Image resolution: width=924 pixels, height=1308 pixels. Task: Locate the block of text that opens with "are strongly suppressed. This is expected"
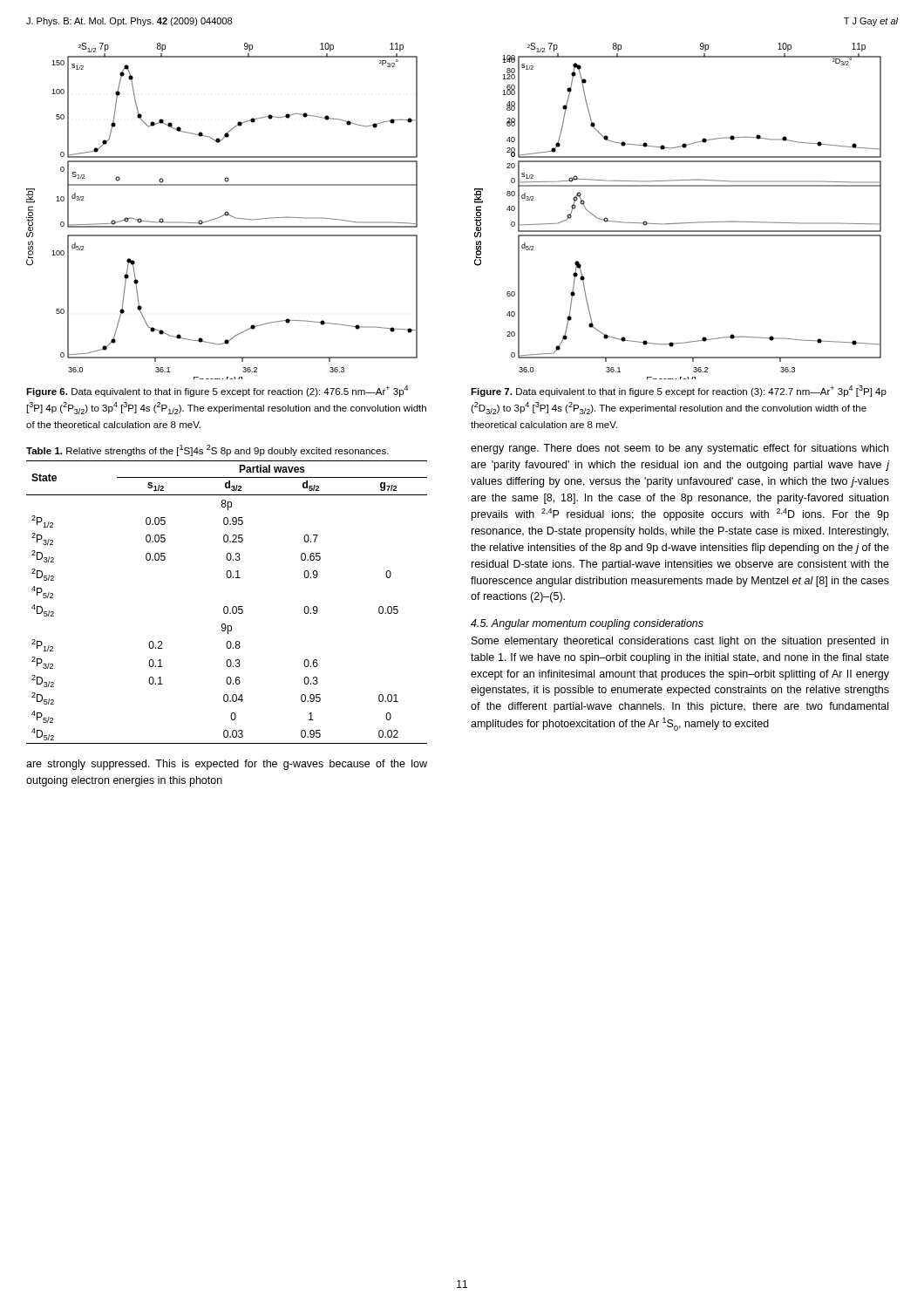(227, 772)
